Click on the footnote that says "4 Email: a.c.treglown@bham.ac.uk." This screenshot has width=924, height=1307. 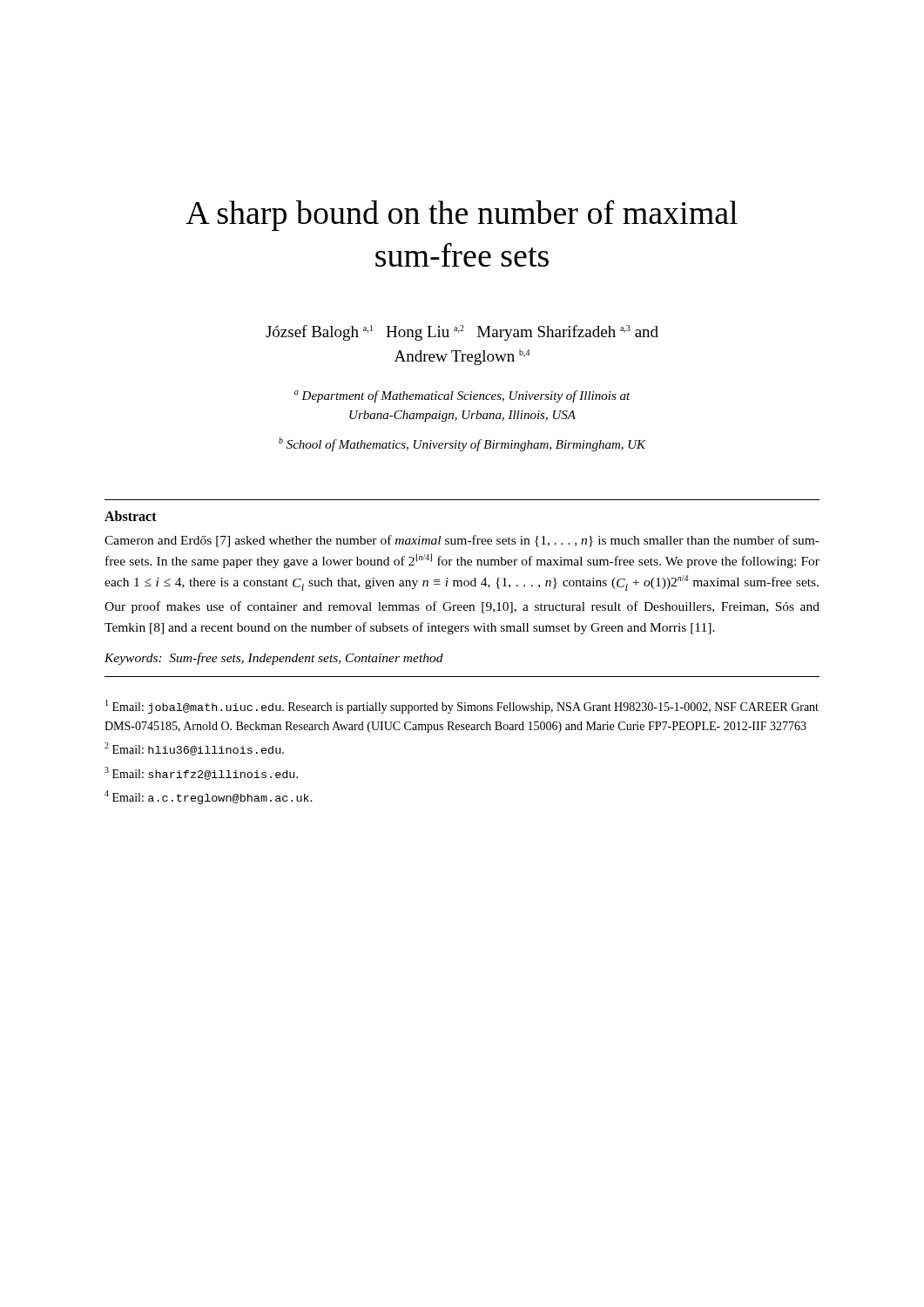point(209,797)
